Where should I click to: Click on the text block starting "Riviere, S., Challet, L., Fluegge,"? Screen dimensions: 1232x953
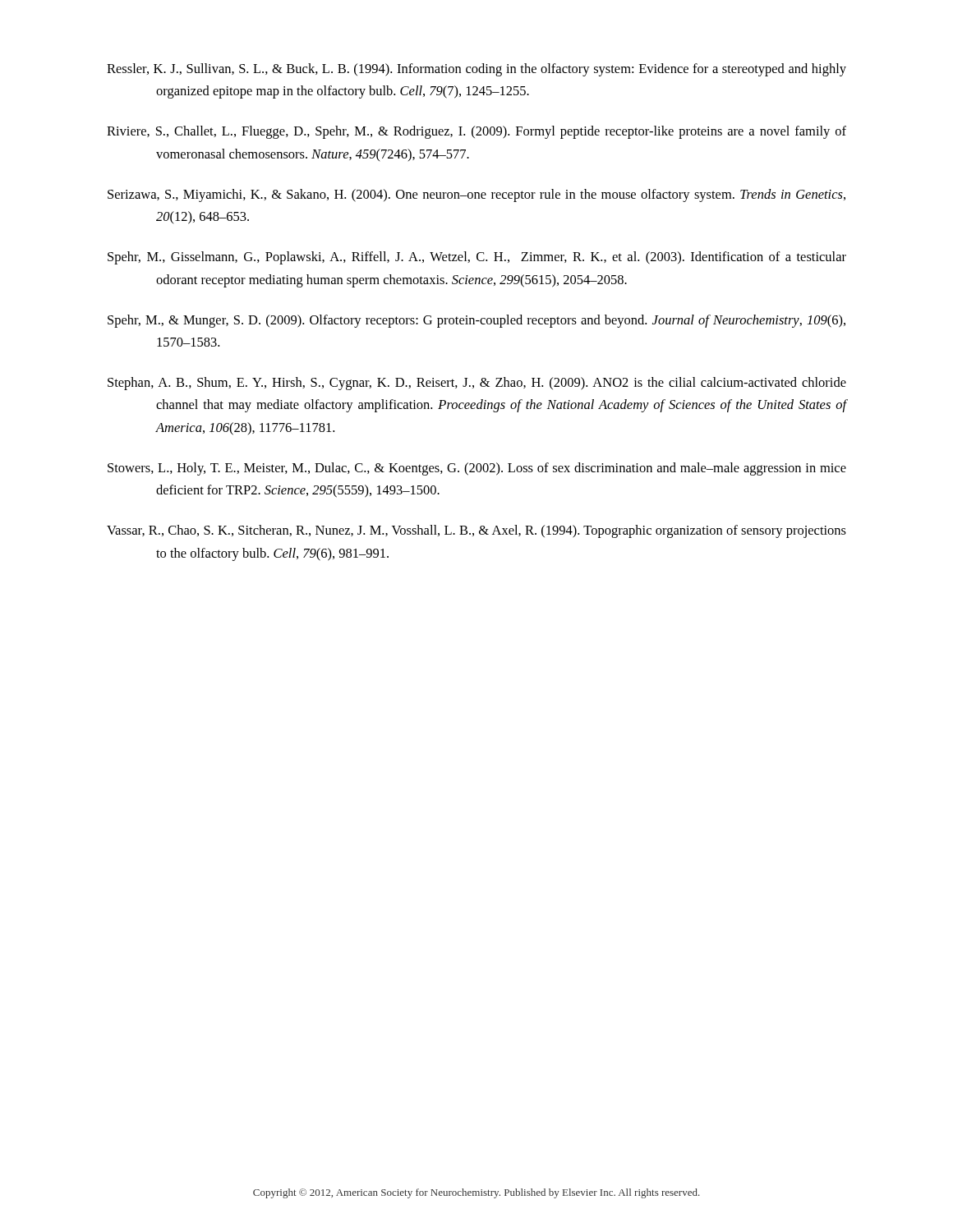point(476,143)
